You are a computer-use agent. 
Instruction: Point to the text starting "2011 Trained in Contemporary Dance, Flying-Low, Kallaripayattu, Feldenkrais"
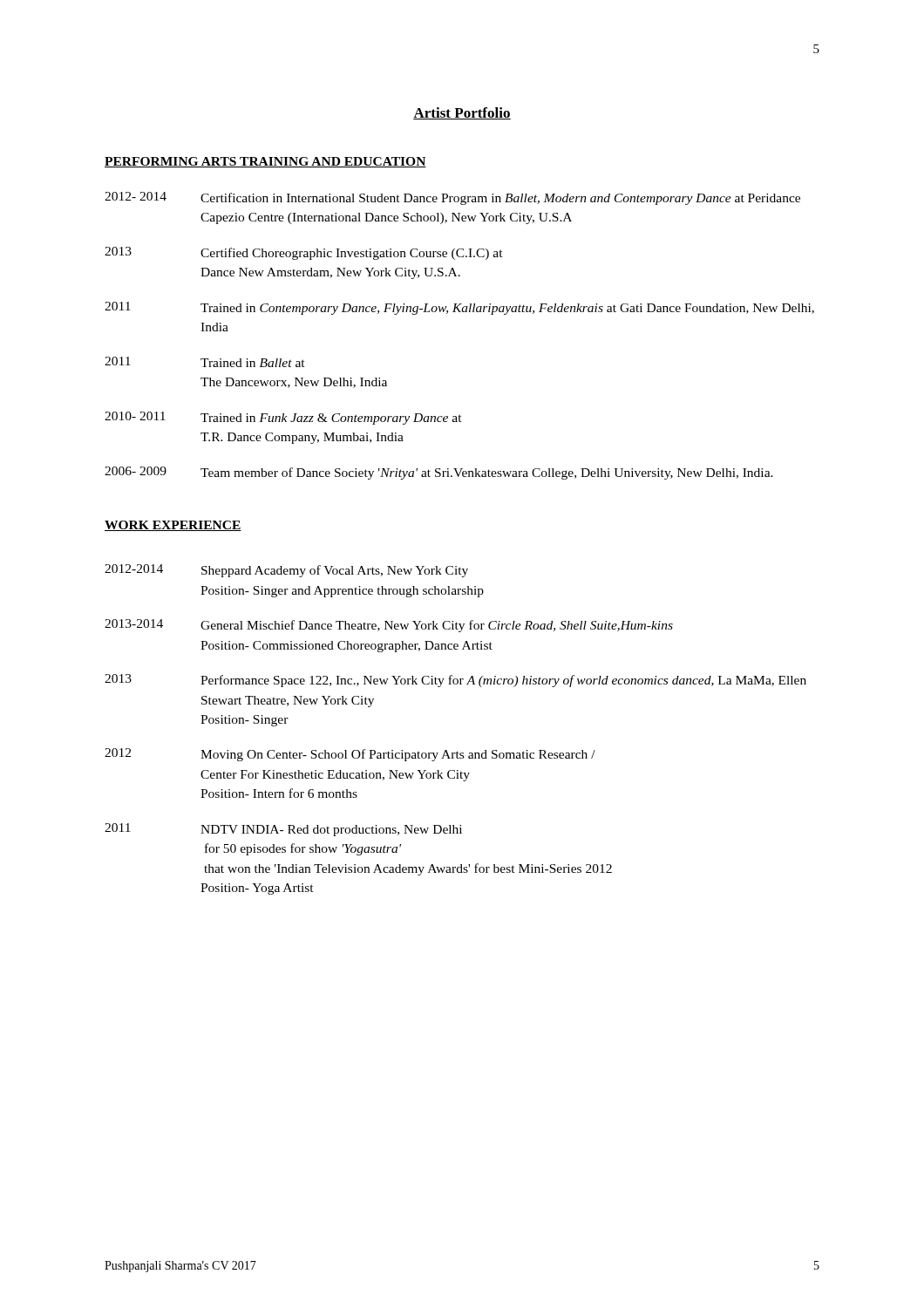[x=462, y=318]
